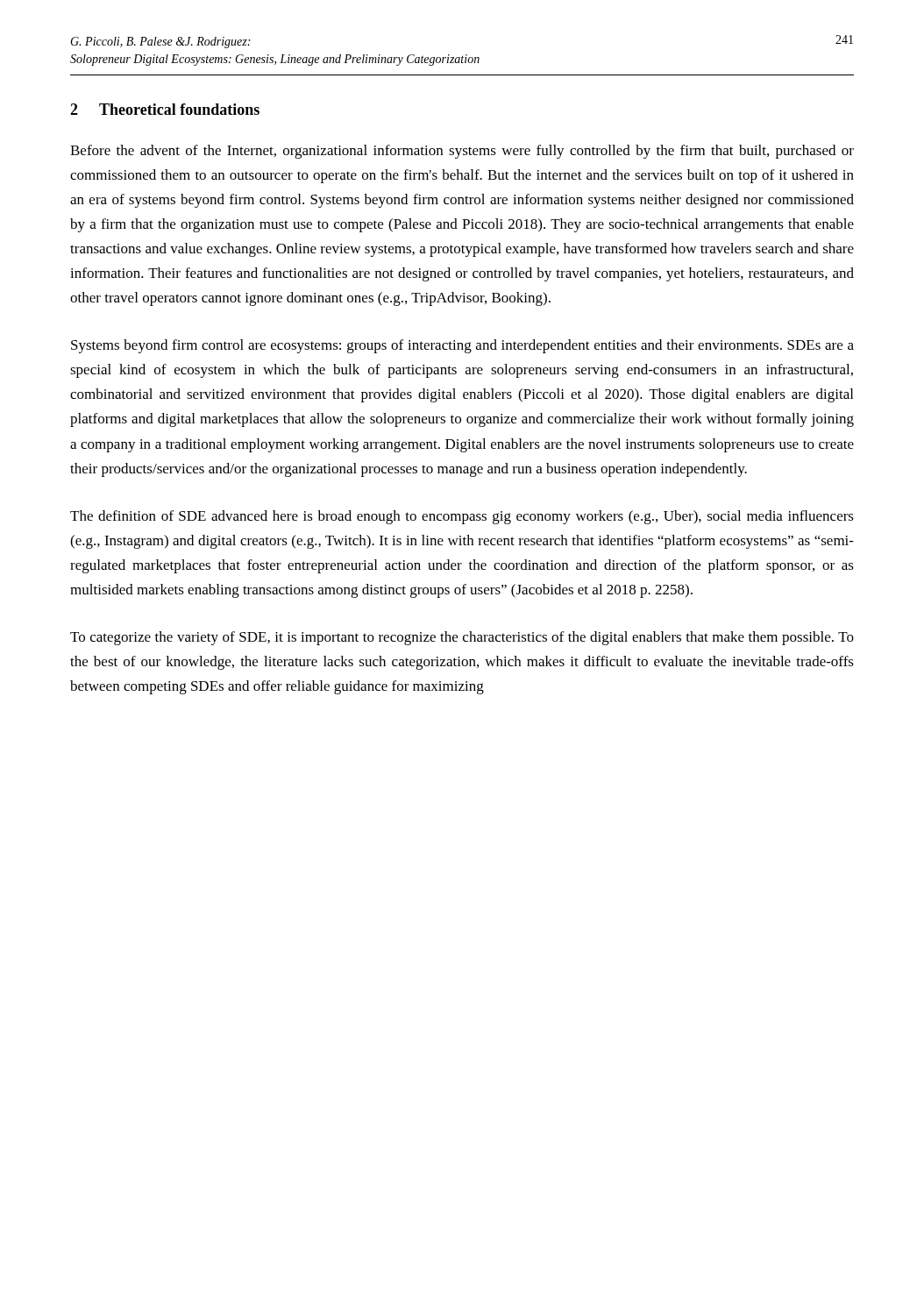Locate the text block that says "To categorize the variety of"
Screen dimensions: 1315x924
point(462,661)
